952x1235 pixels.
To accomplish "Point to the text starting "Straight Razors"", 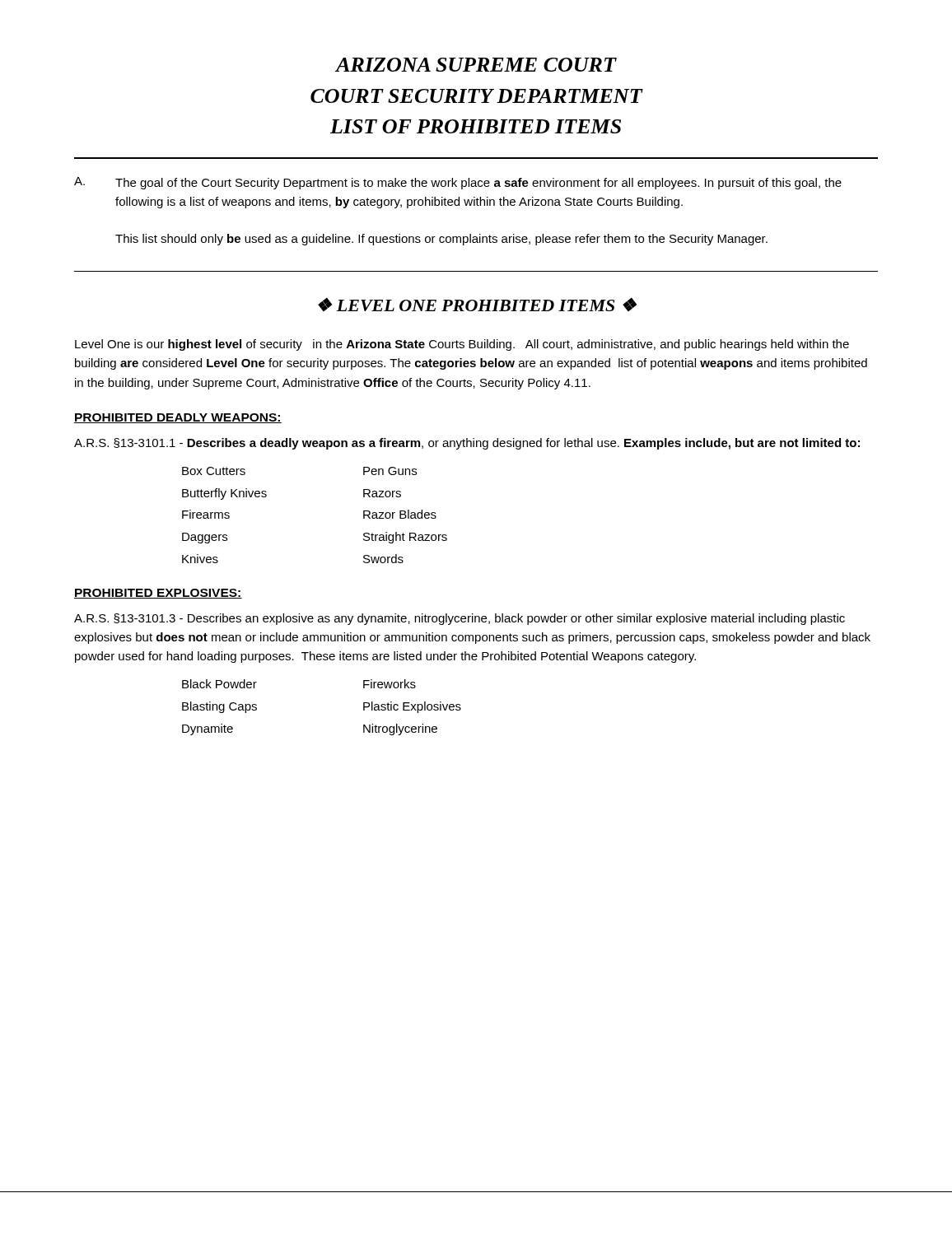I will 405,537.
